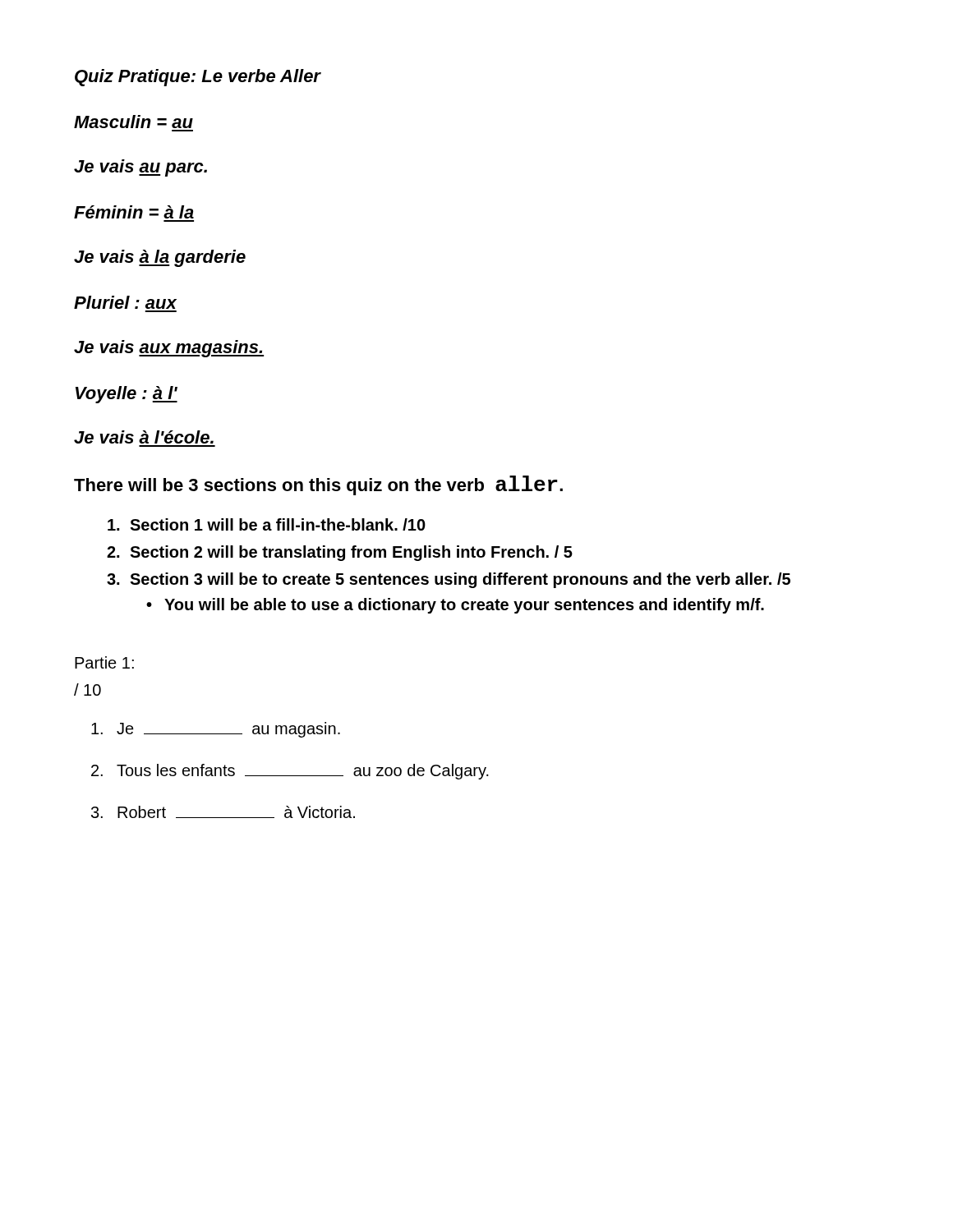Screen dimensions: 1232x953
Task: Find "Je vais aux magasins." on this page
Action: pyautogui.click(x=169, y=347)
